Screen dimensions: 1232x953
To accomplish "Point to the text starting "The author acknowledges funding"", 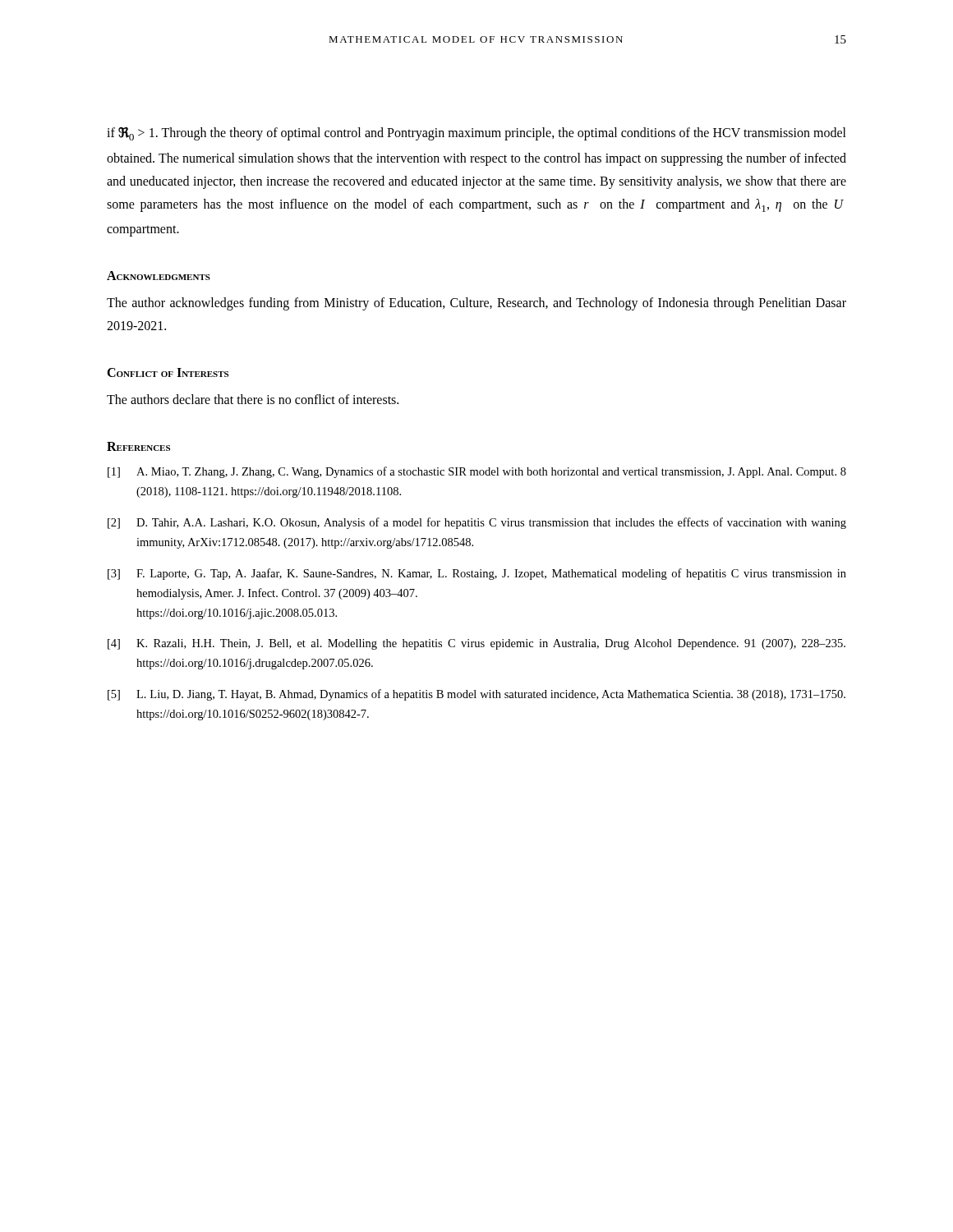I will pos(476,314).
